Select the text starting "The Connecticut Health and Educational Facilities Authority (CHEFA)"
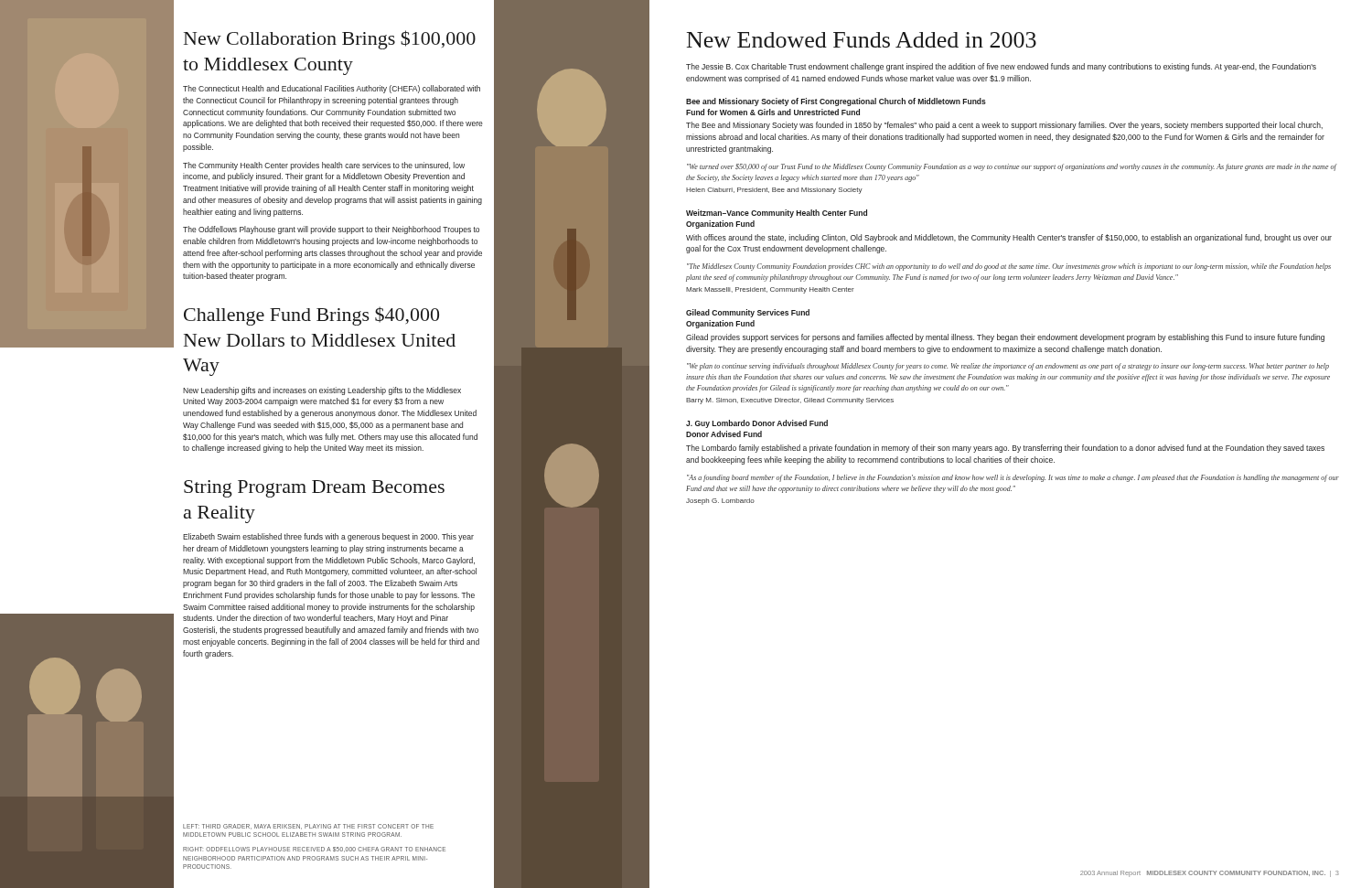 [x=334, y=118]
